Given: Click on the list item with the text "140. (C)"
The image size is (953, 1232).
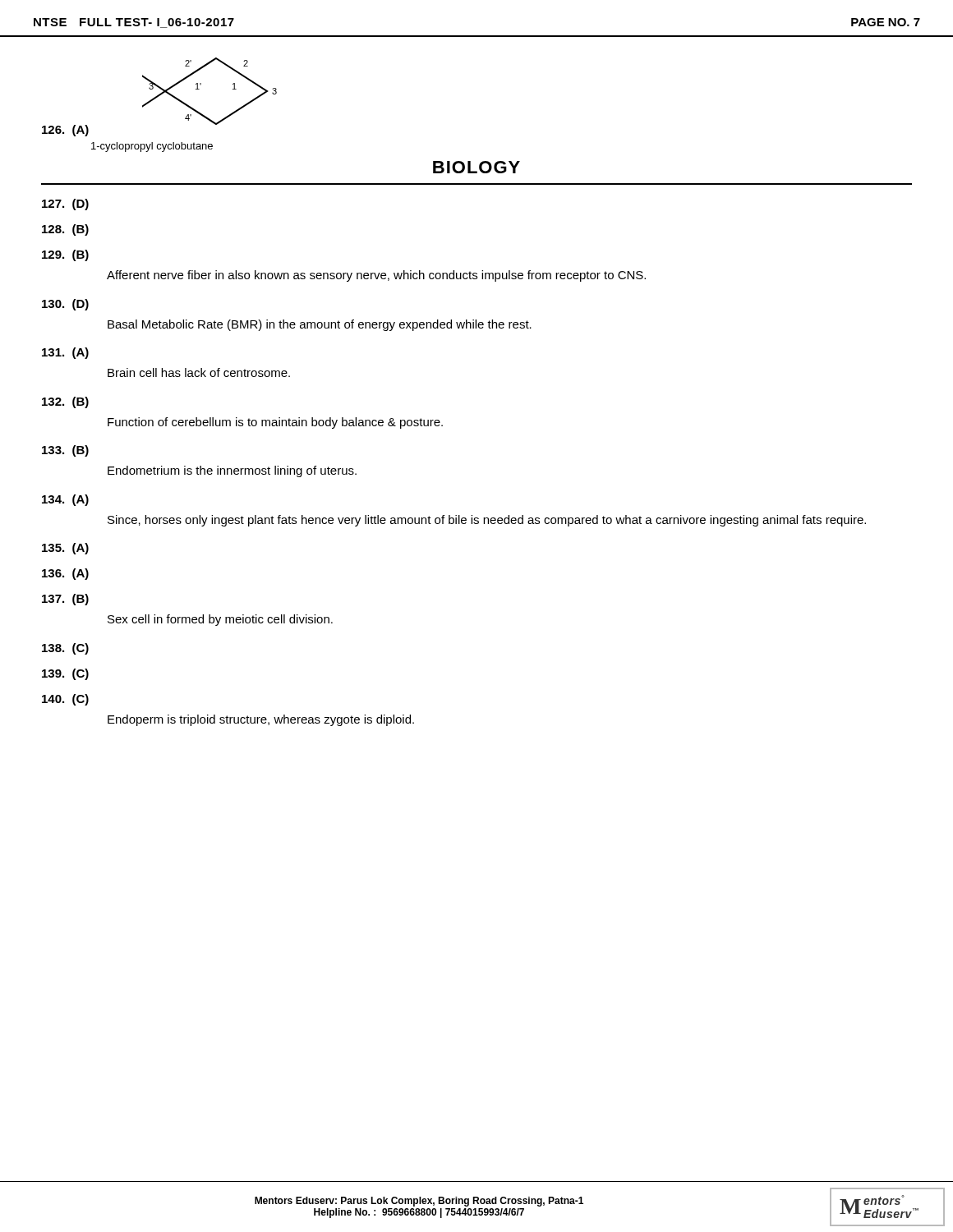Looking at the screenshot, I should pyautogui.click(x=65, y=698).
